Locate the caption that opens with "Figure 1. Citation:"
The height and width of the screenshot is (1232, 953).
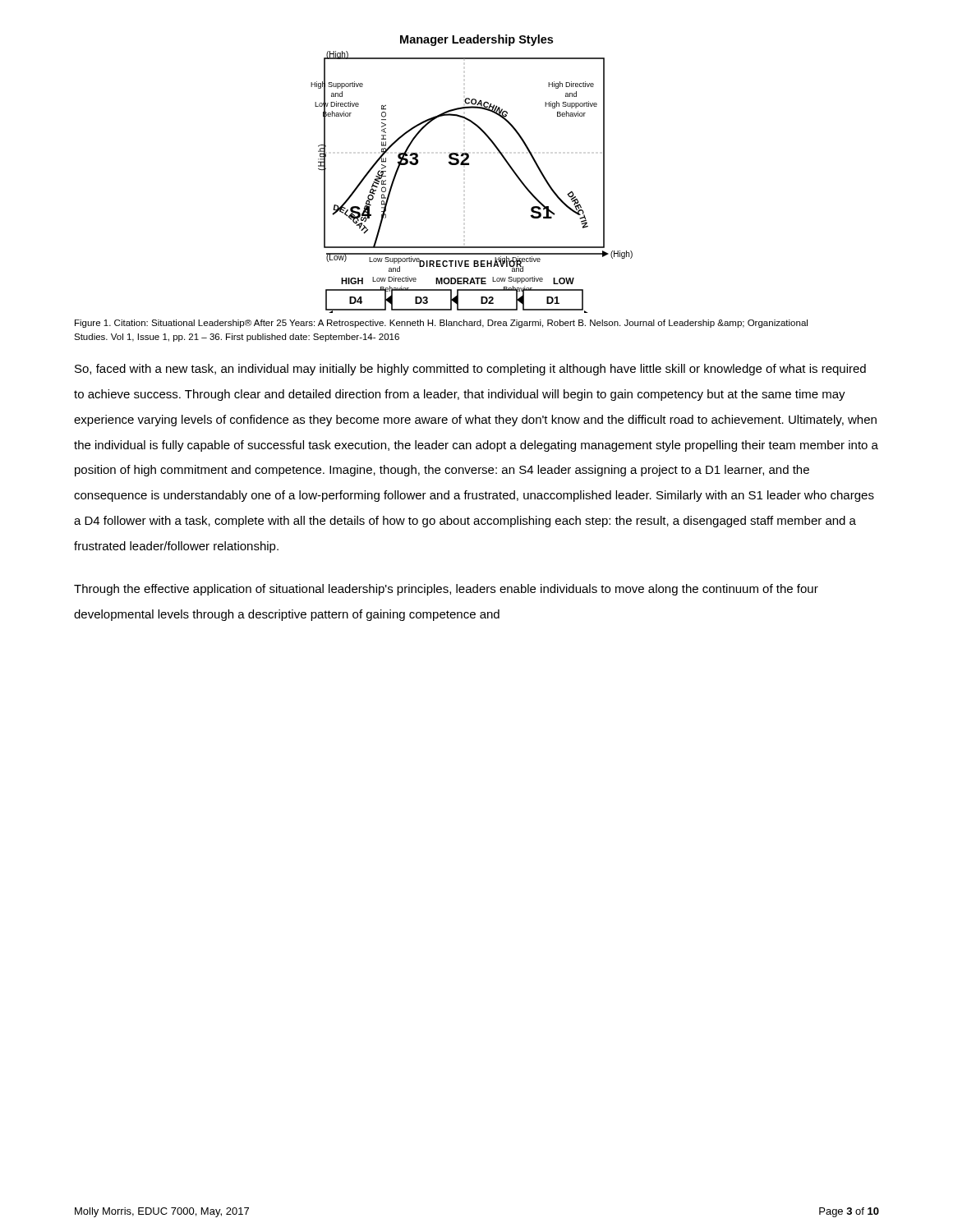coord(441,330)
